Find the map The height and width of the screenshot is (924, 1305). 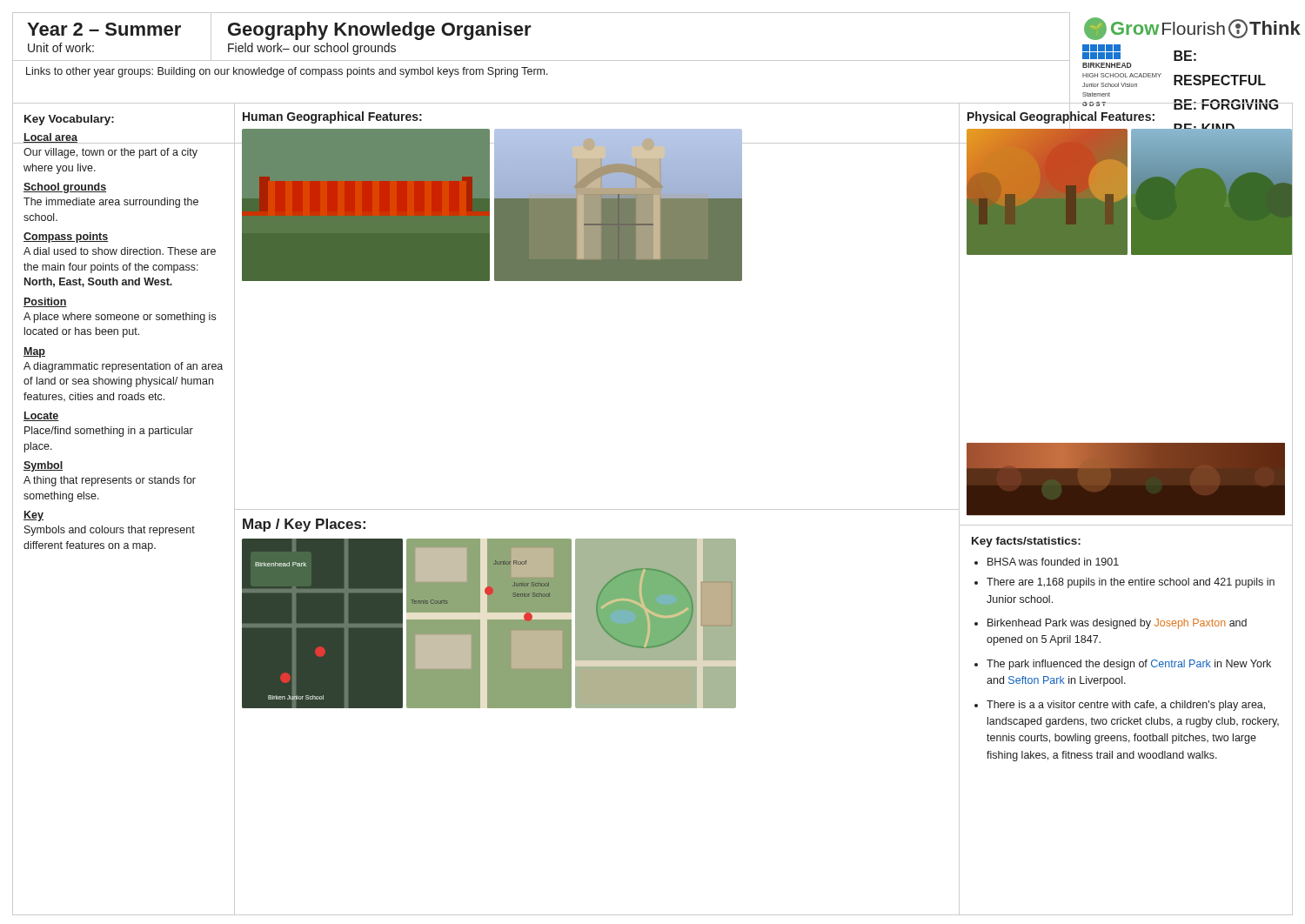click(x=597, y=722)
